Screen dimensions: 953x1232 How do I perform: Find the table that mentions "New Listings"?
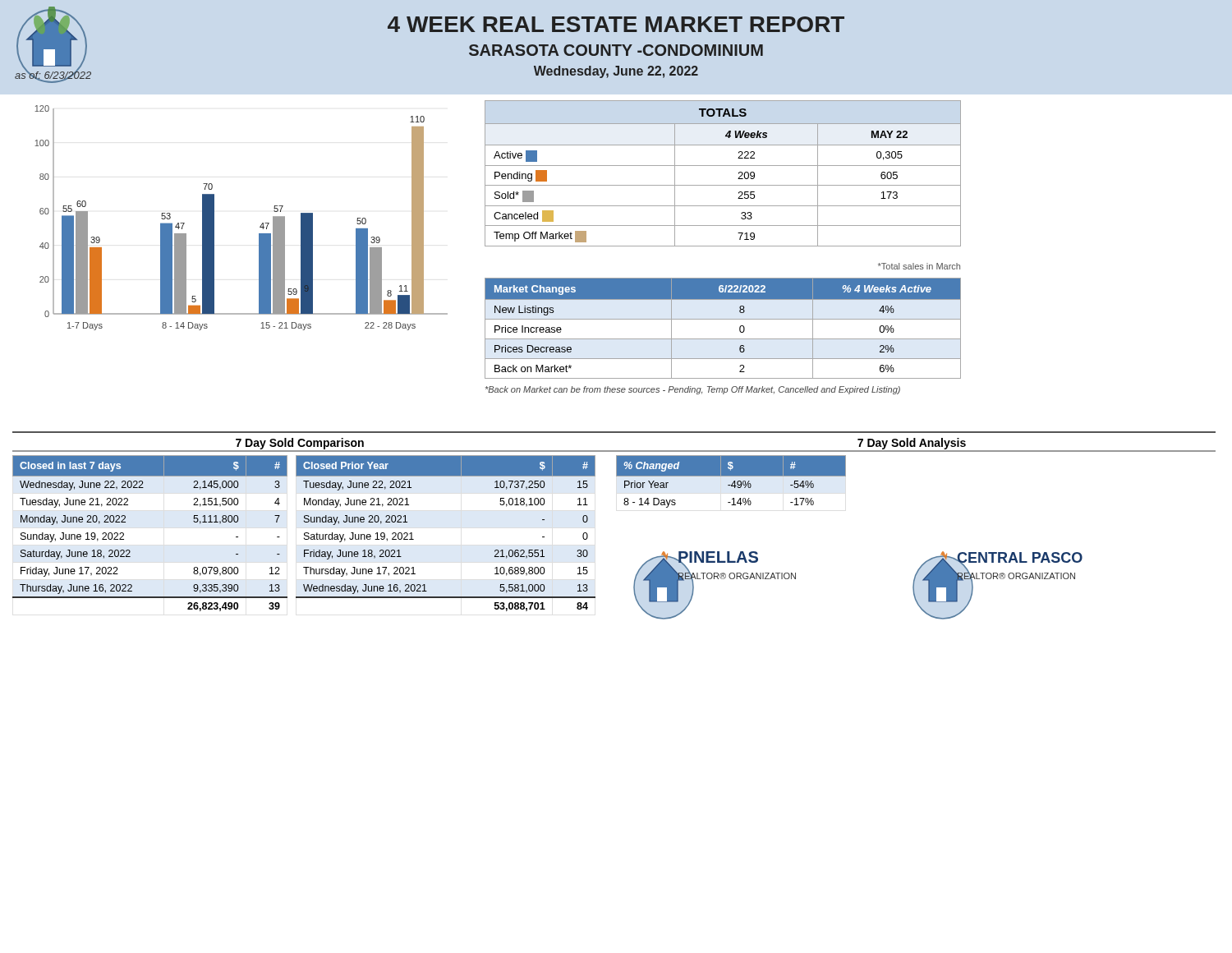723,328
